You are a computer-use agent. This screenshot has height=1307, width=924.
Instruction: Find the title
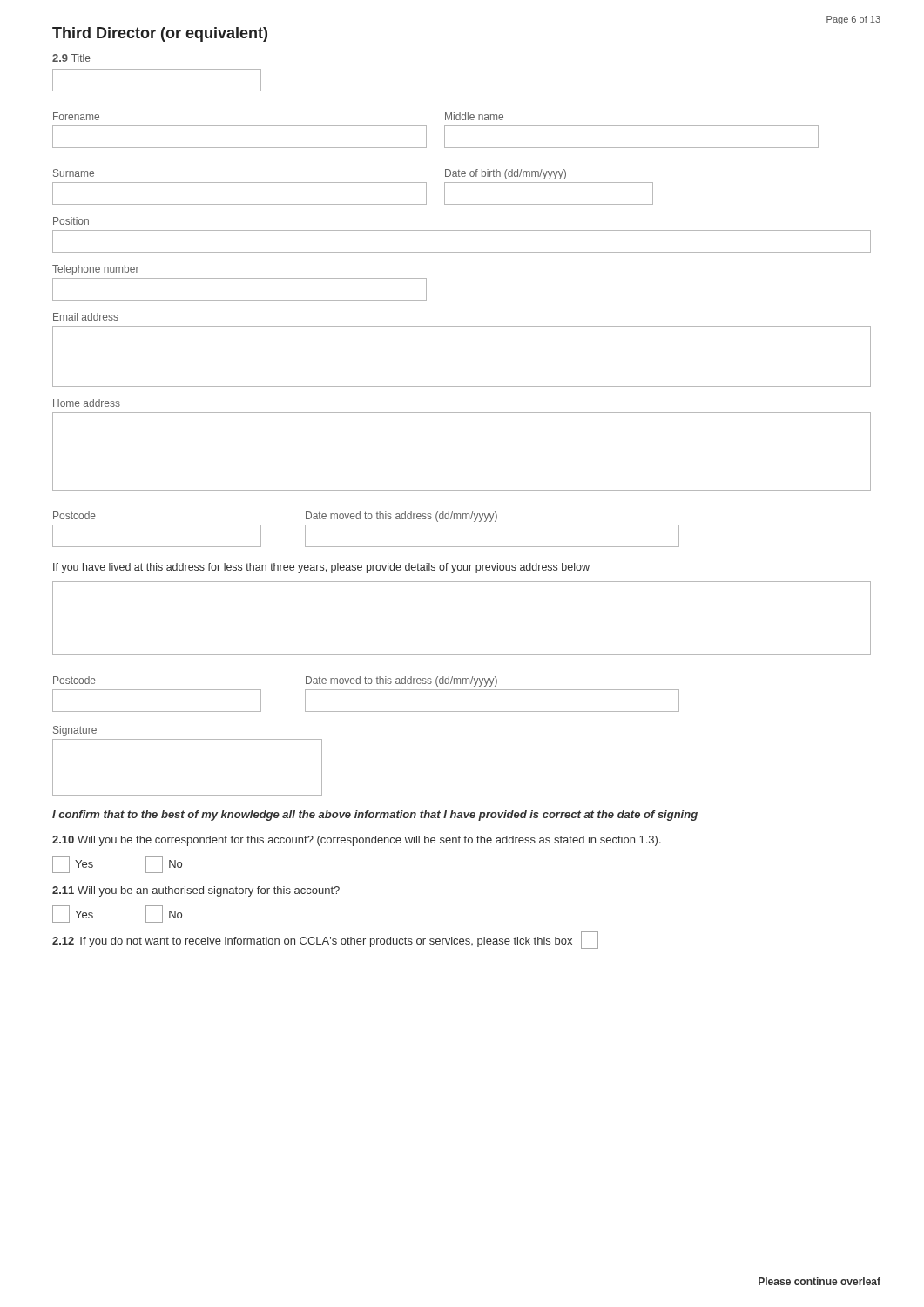[160, 33]
